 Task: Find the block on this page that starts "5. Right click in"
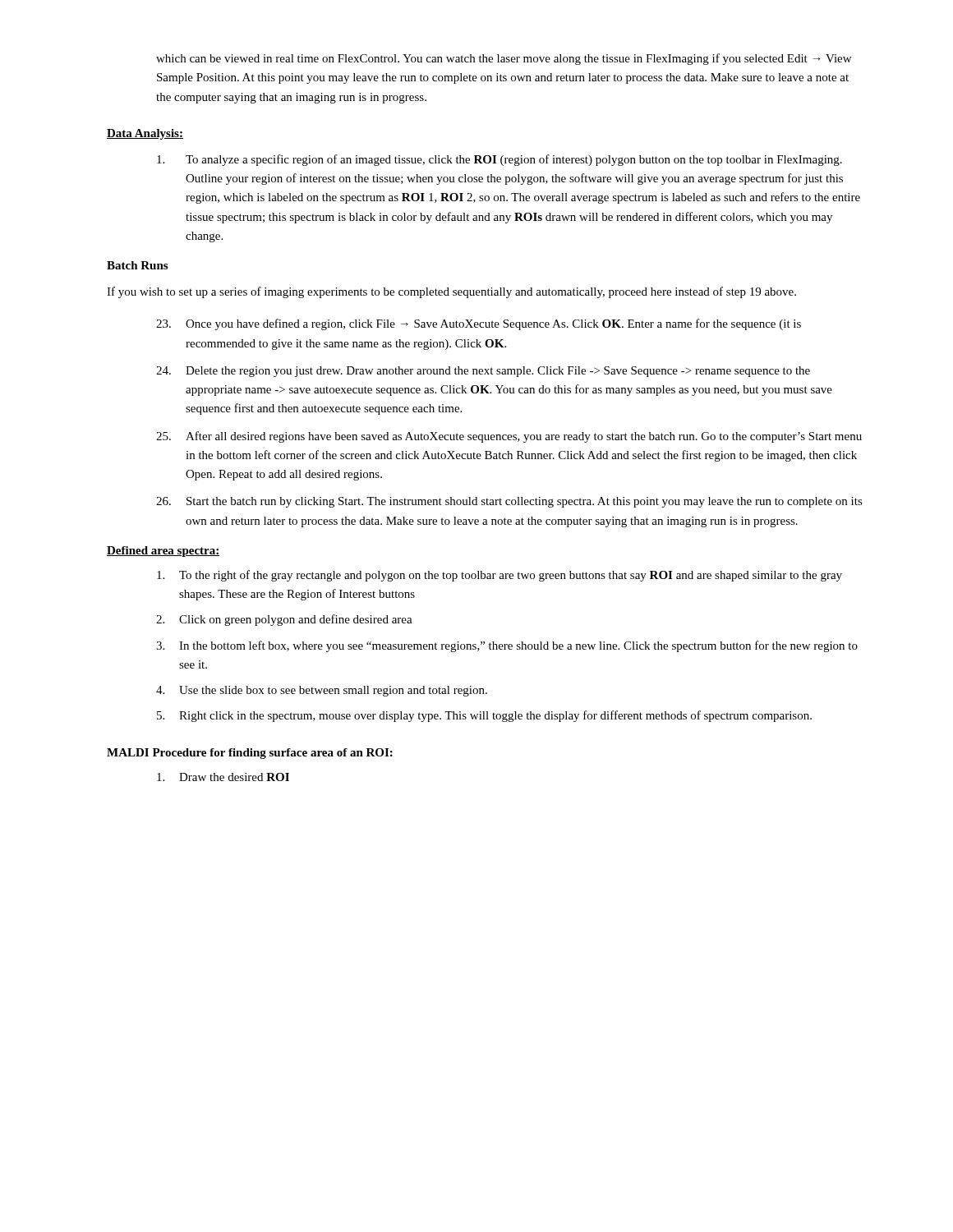pyautogui.click(x=509, y=716)
